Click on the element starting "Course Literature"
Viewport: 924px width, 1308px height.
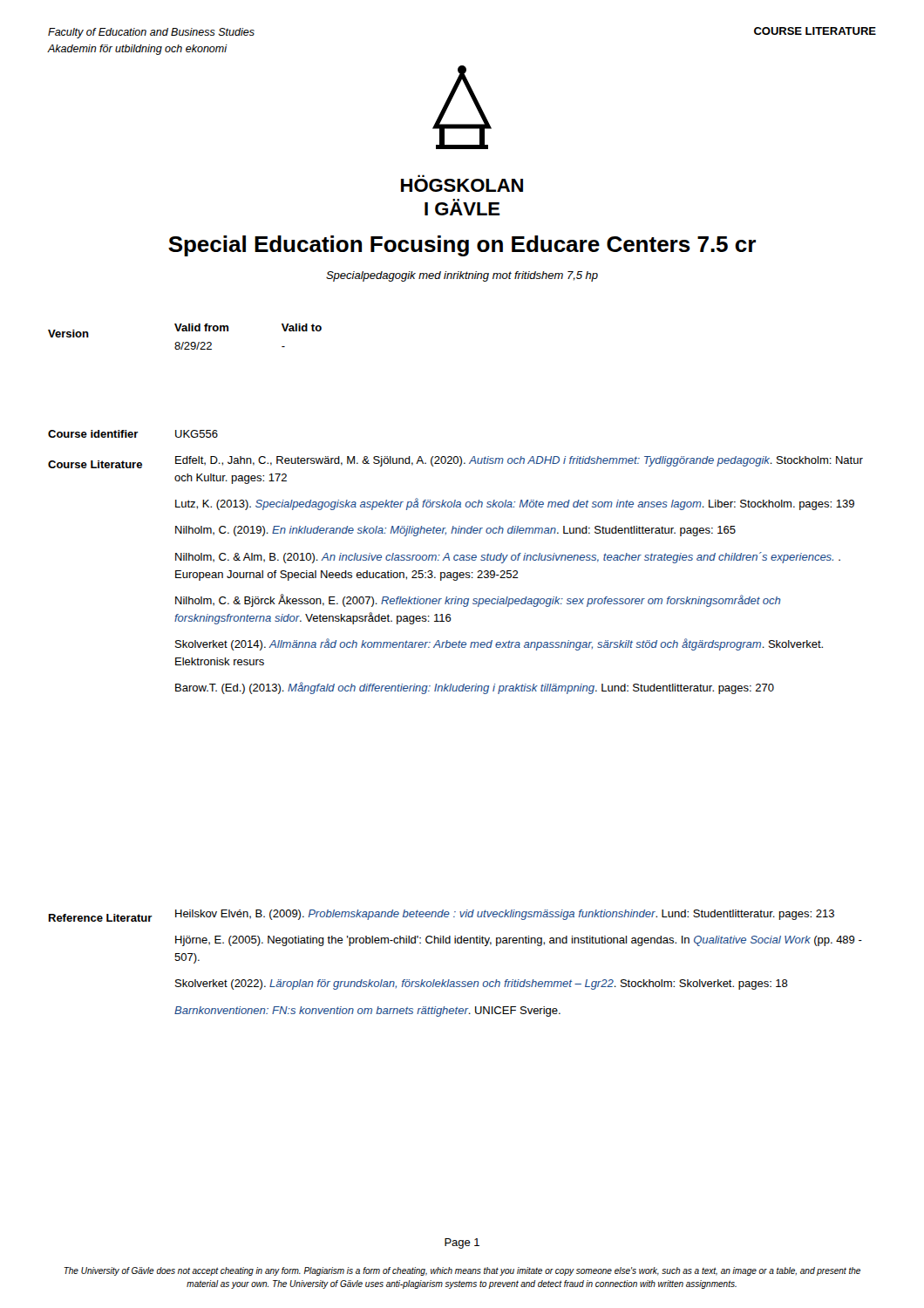coord(95,464)
